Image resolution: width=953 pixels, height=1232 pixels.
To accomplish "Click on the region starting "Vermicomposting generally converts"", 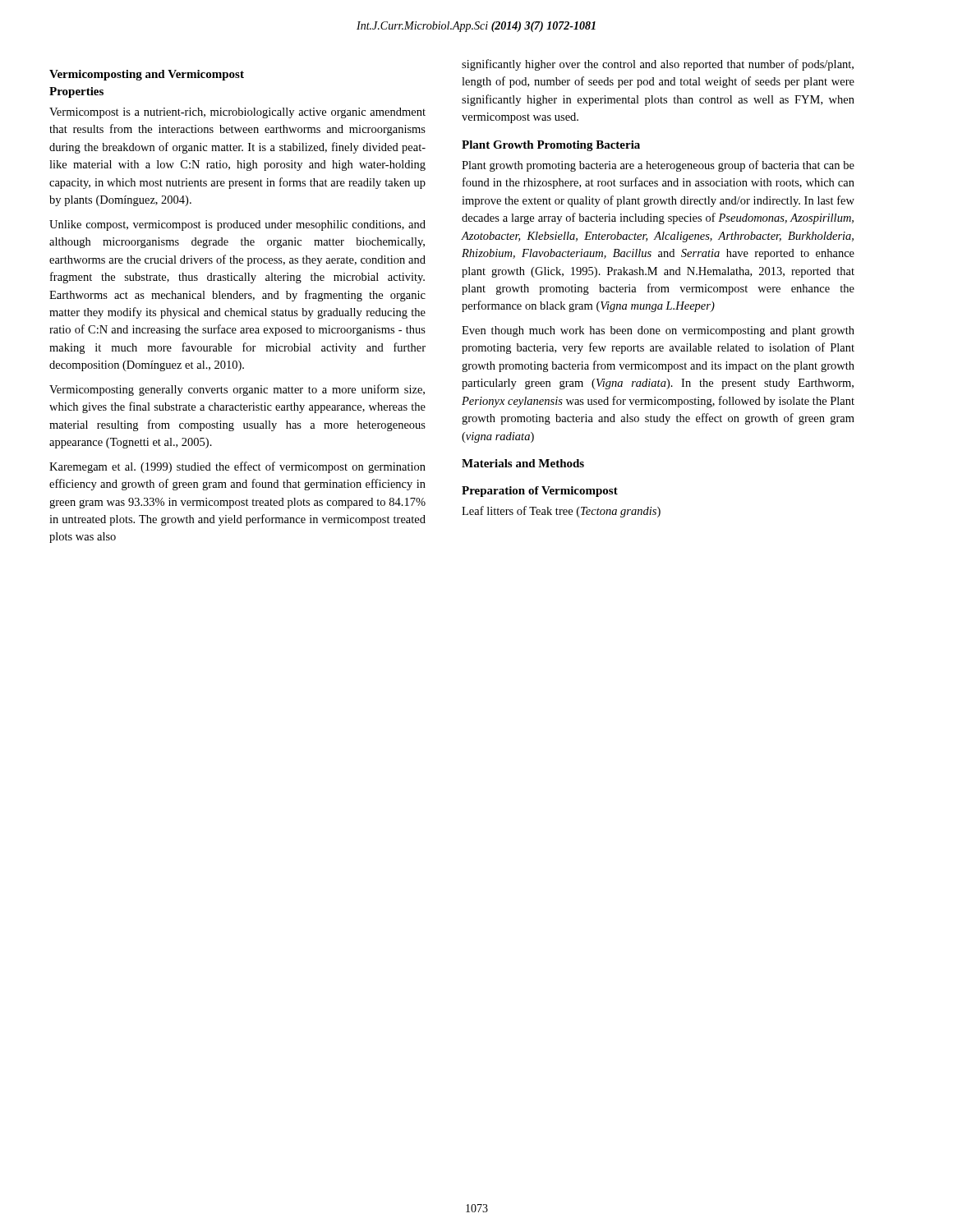I will tap(237, 416).
